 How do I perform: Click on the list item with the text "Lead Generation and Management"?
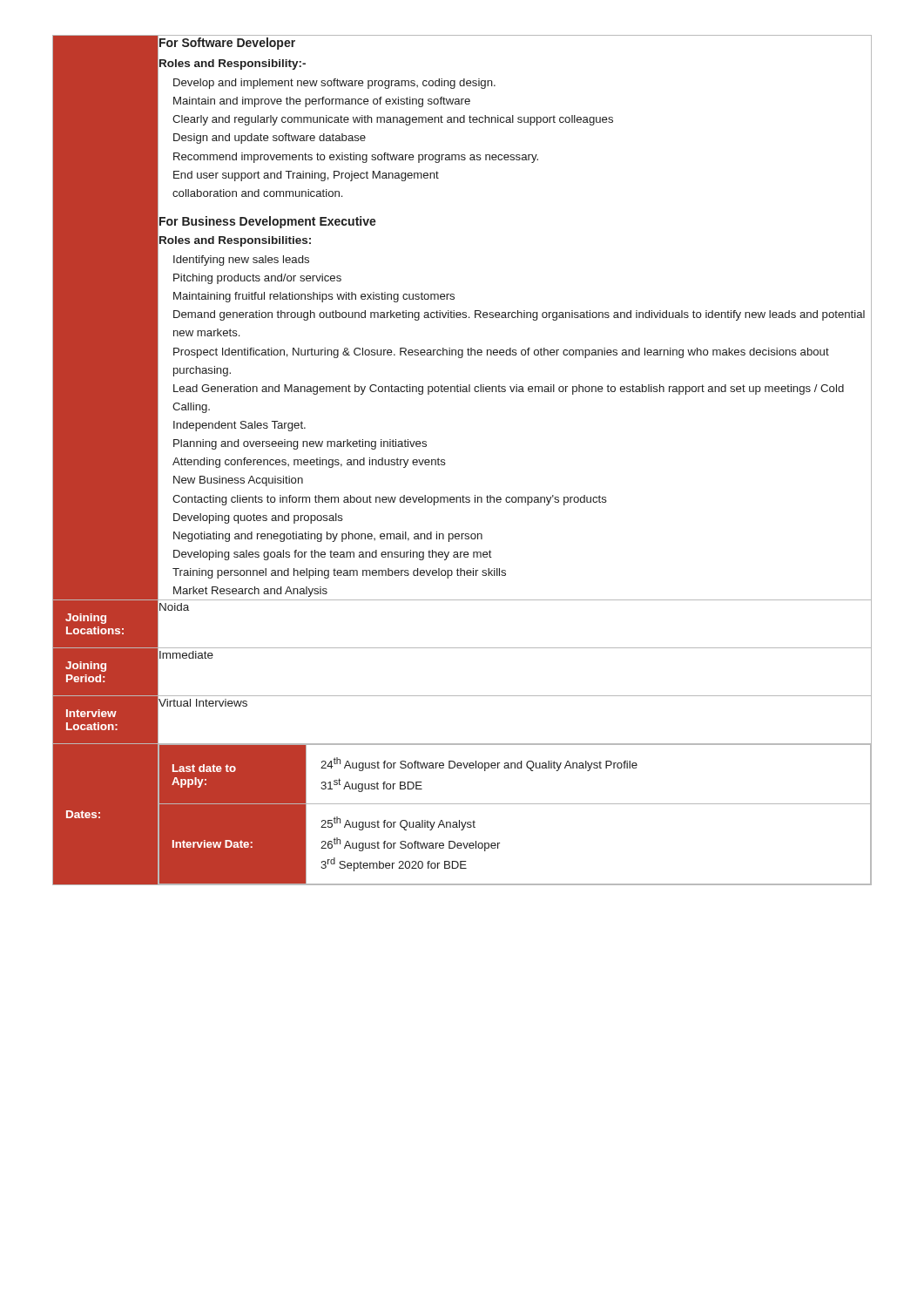click(508, 397)
